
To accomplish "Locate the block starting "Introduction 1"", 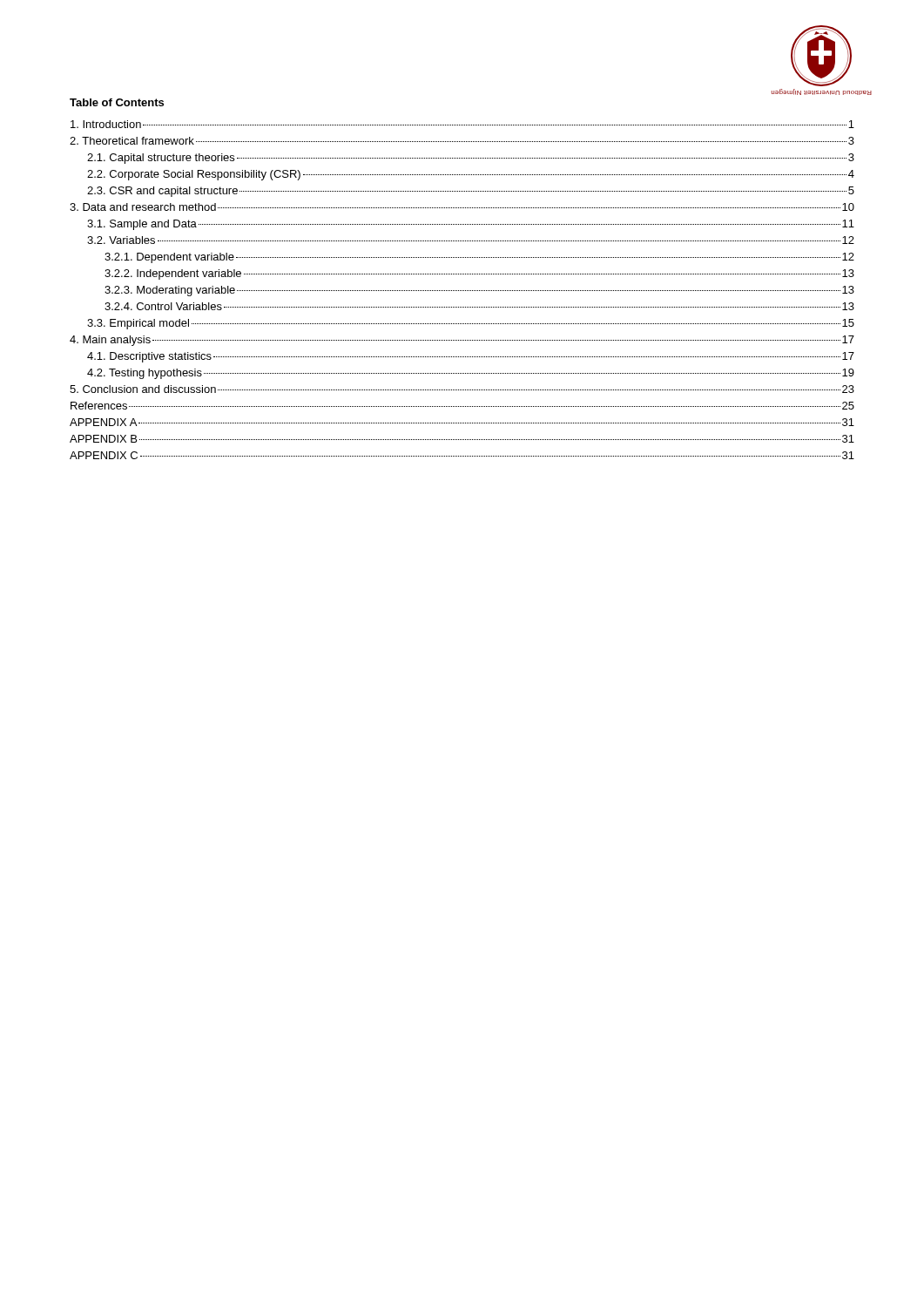I will pos(462,124).
